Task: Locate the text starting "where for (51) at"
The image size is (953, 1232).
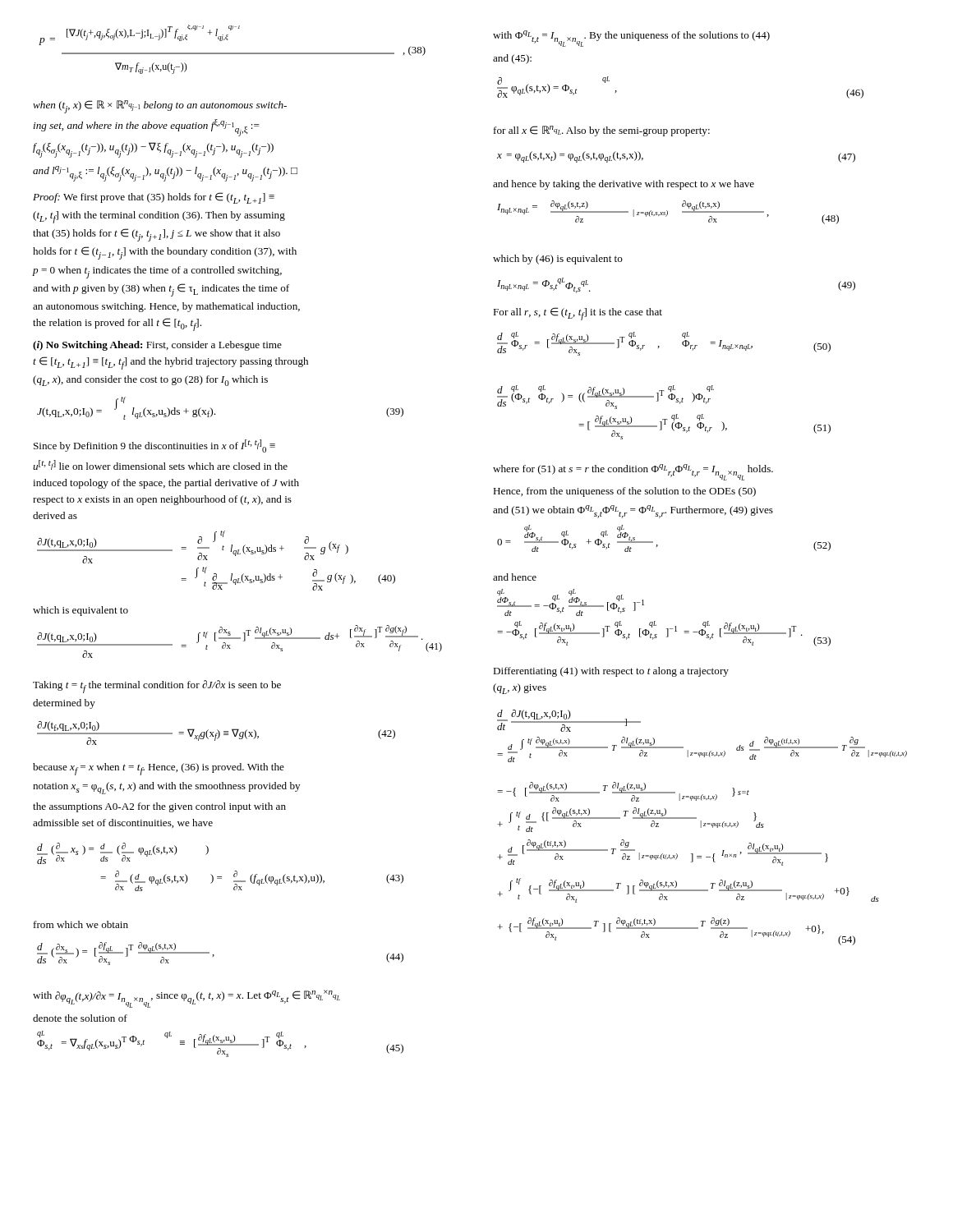Action: 633,489
